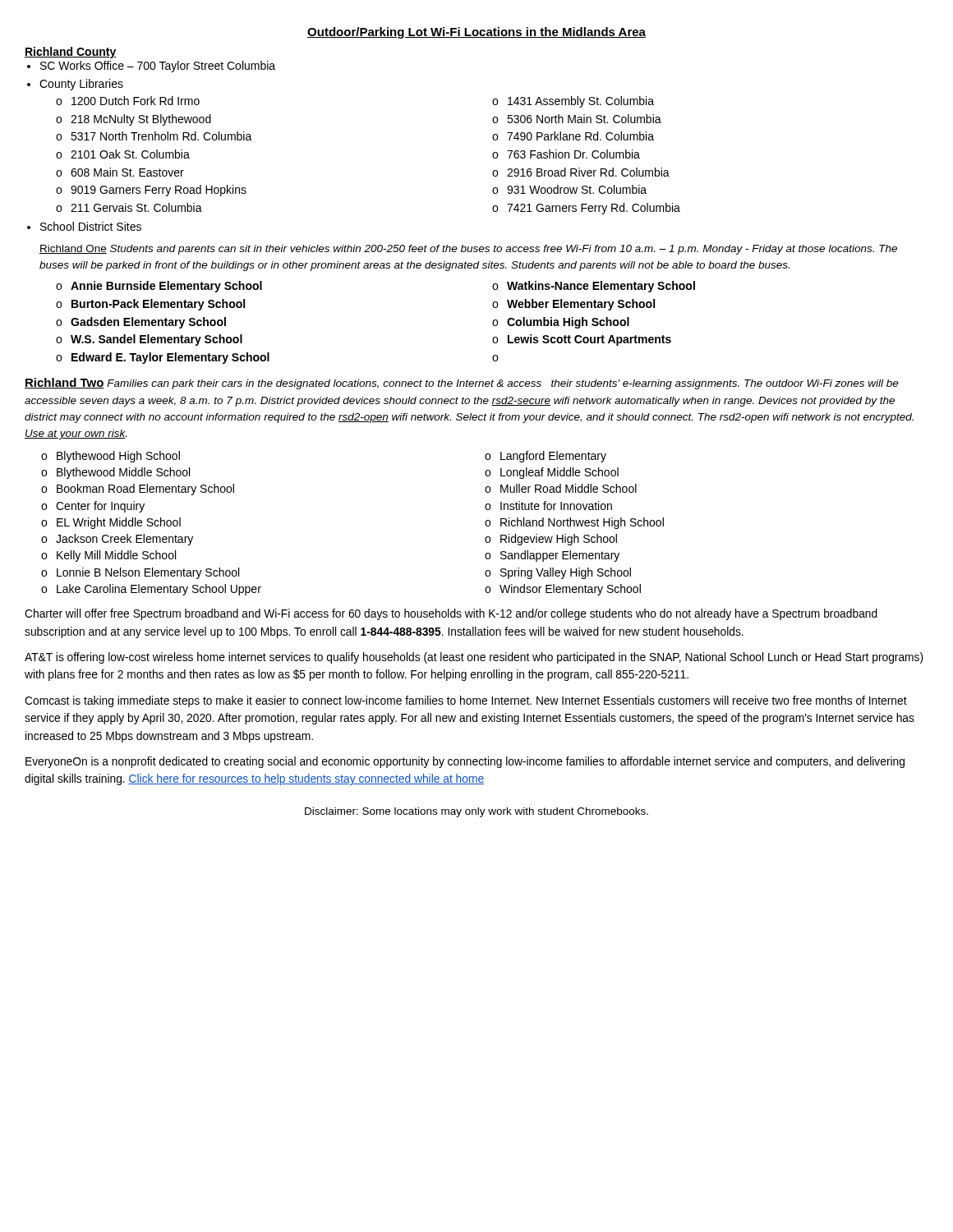Locate the title that reads "Outdoor/Parking Lot Wi-Fi Locations in the Midlands"
953x1232 pixels.
[476, 32]
